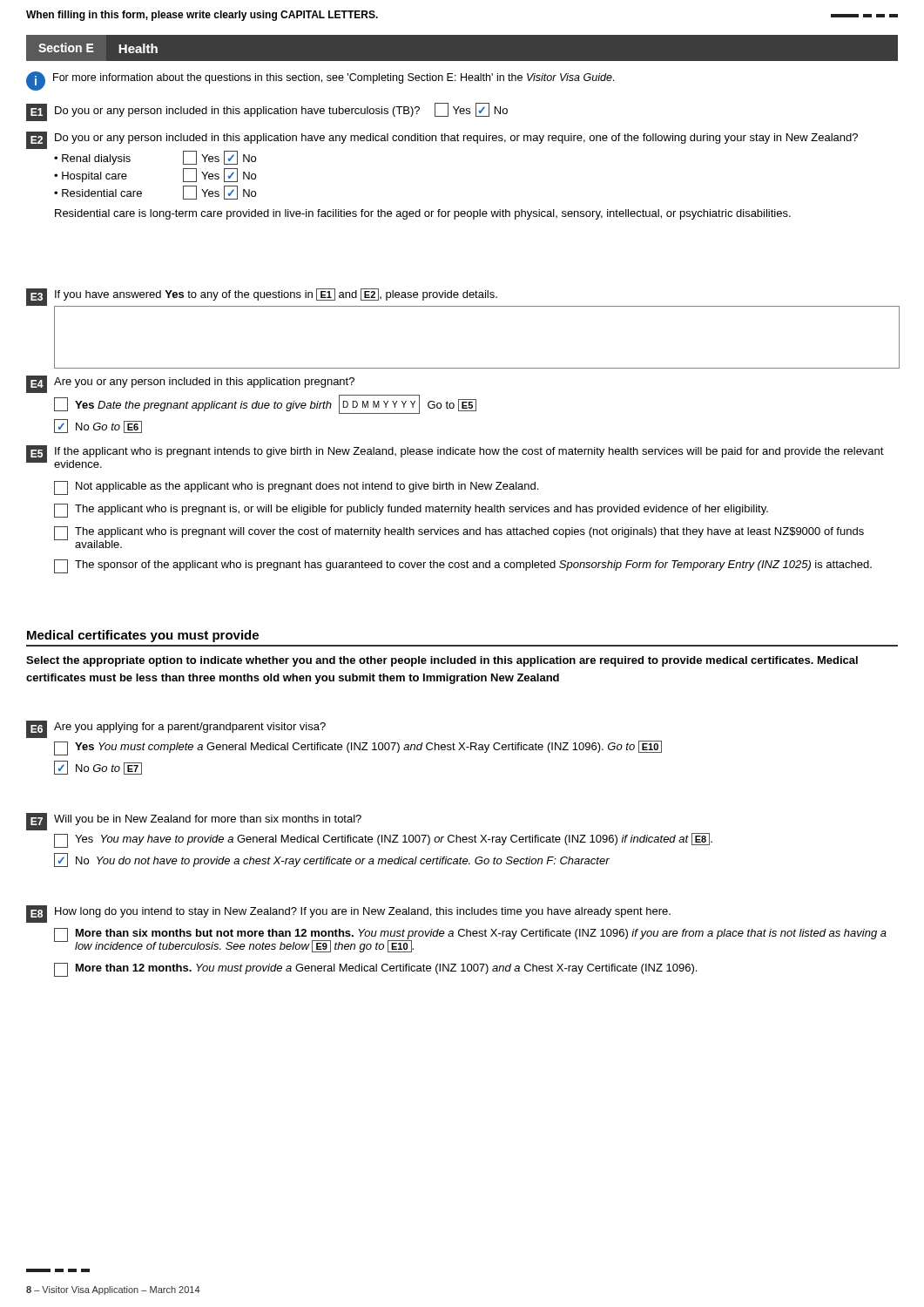
Task: Select the text block containing "E5 If the applicant who is"
Action: tap(462, 509)
